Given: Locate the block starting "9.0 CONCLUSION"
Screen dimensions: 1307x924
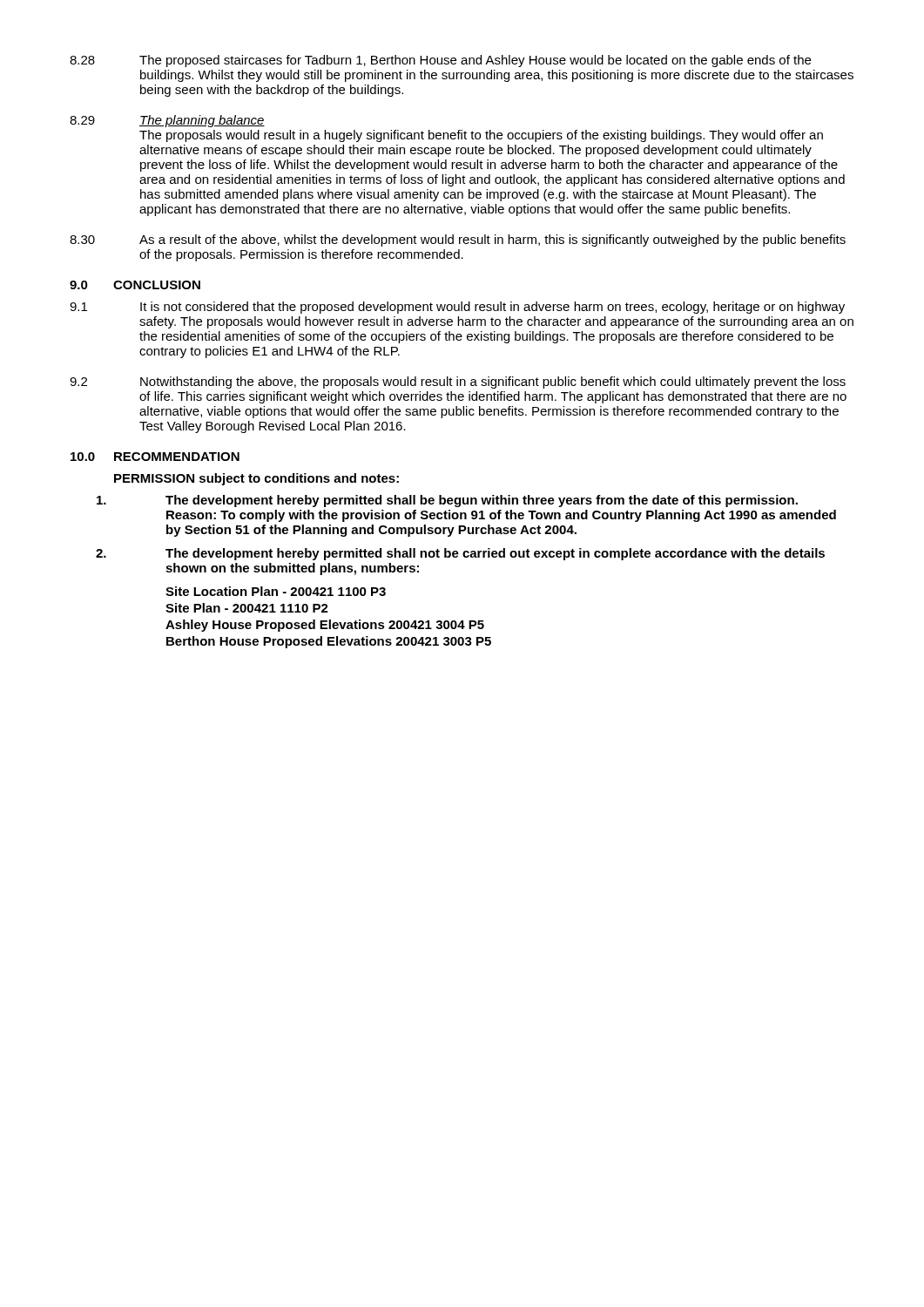Looking at the screenshot, I should pyautogui.click(x=135, y=285).
